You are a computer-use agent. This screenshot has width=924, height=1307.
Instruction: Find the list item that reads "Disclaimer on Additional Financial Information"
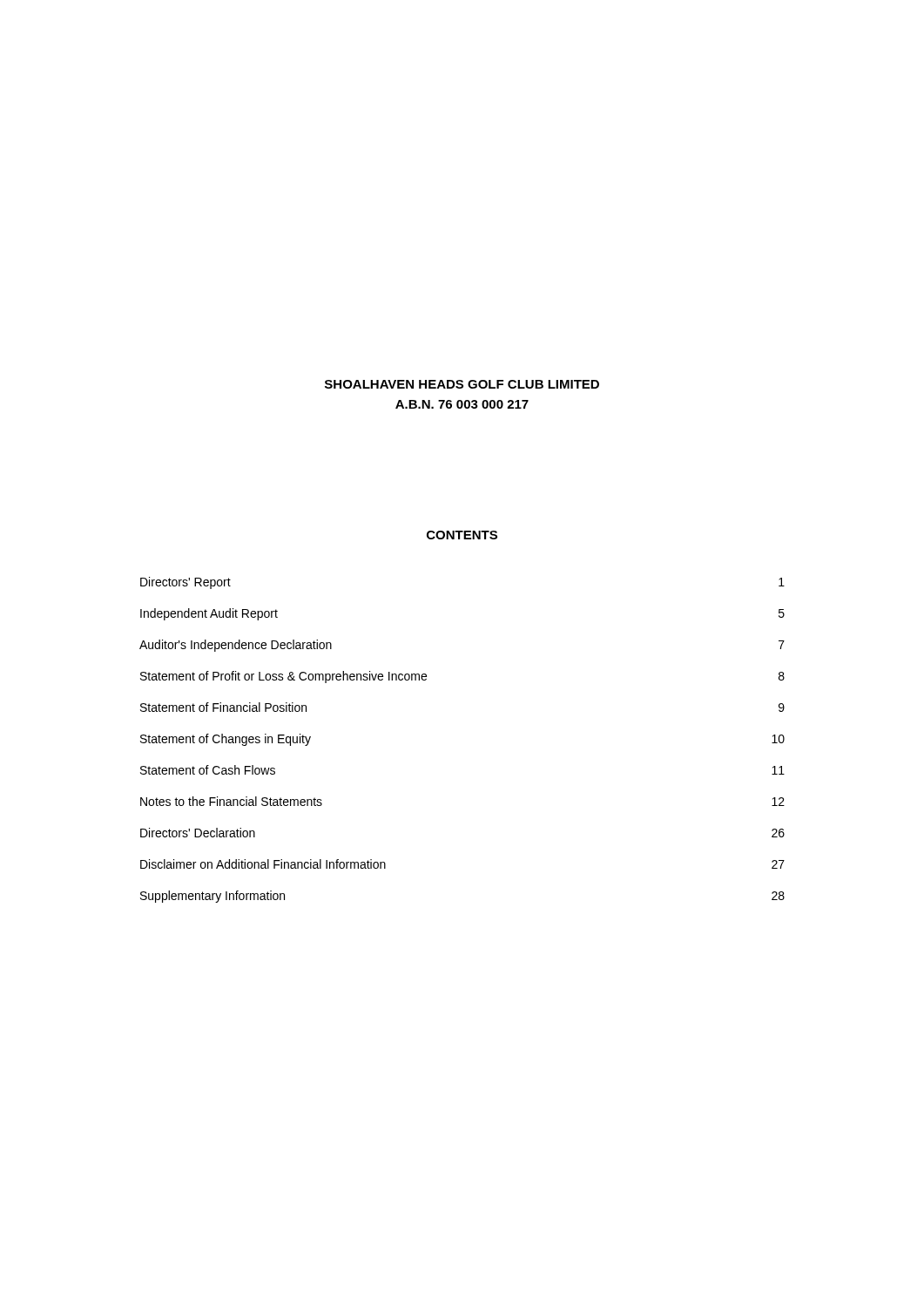point(265,864)
